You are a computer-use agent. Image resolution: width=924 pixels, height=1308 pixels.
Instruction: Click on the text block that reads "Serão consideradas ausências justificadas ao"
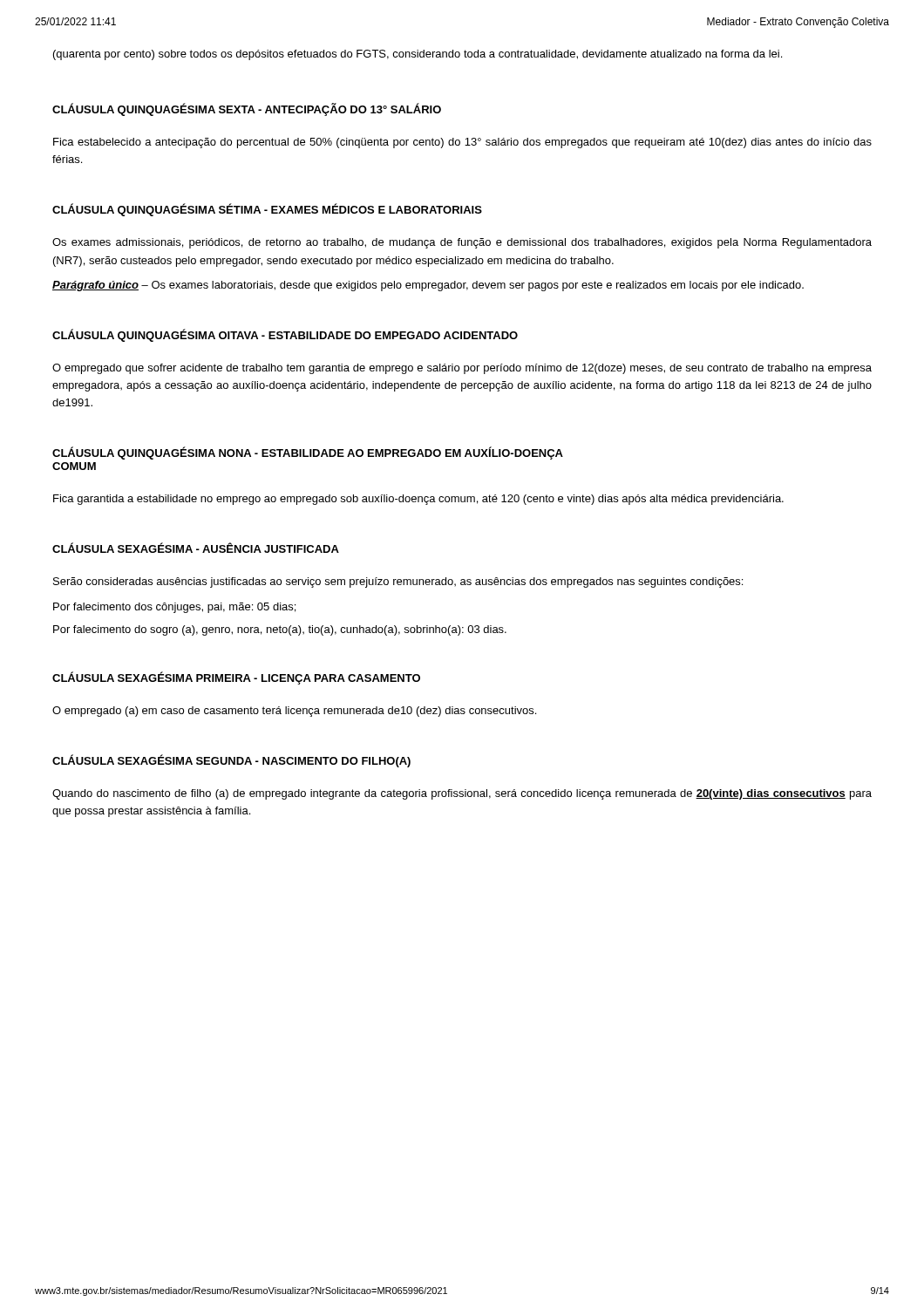coord(398,582)
